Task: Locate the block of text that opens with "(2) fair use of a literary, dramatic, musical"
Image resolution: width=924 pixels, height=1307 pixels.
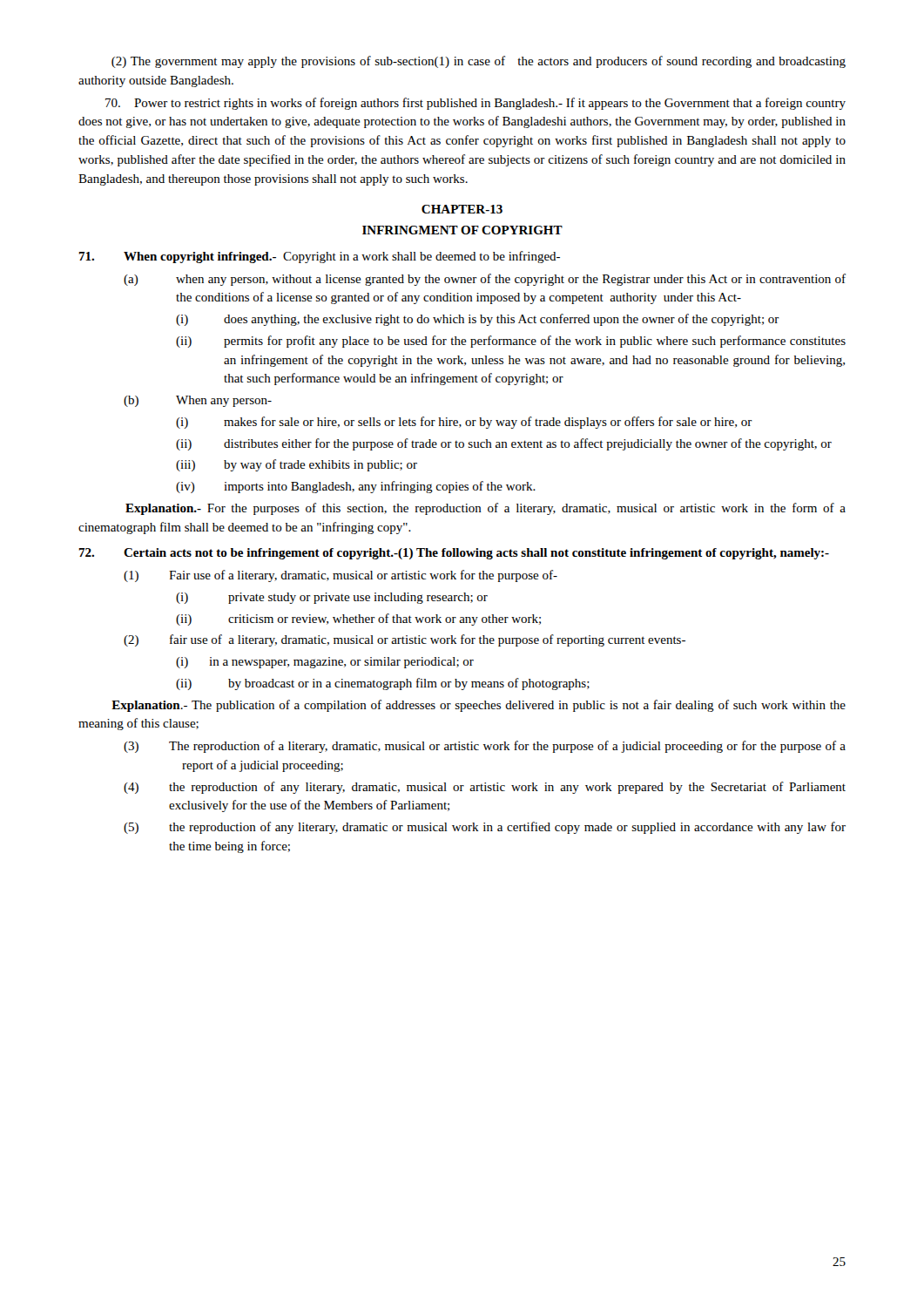Action: click(x=462, y=640)
